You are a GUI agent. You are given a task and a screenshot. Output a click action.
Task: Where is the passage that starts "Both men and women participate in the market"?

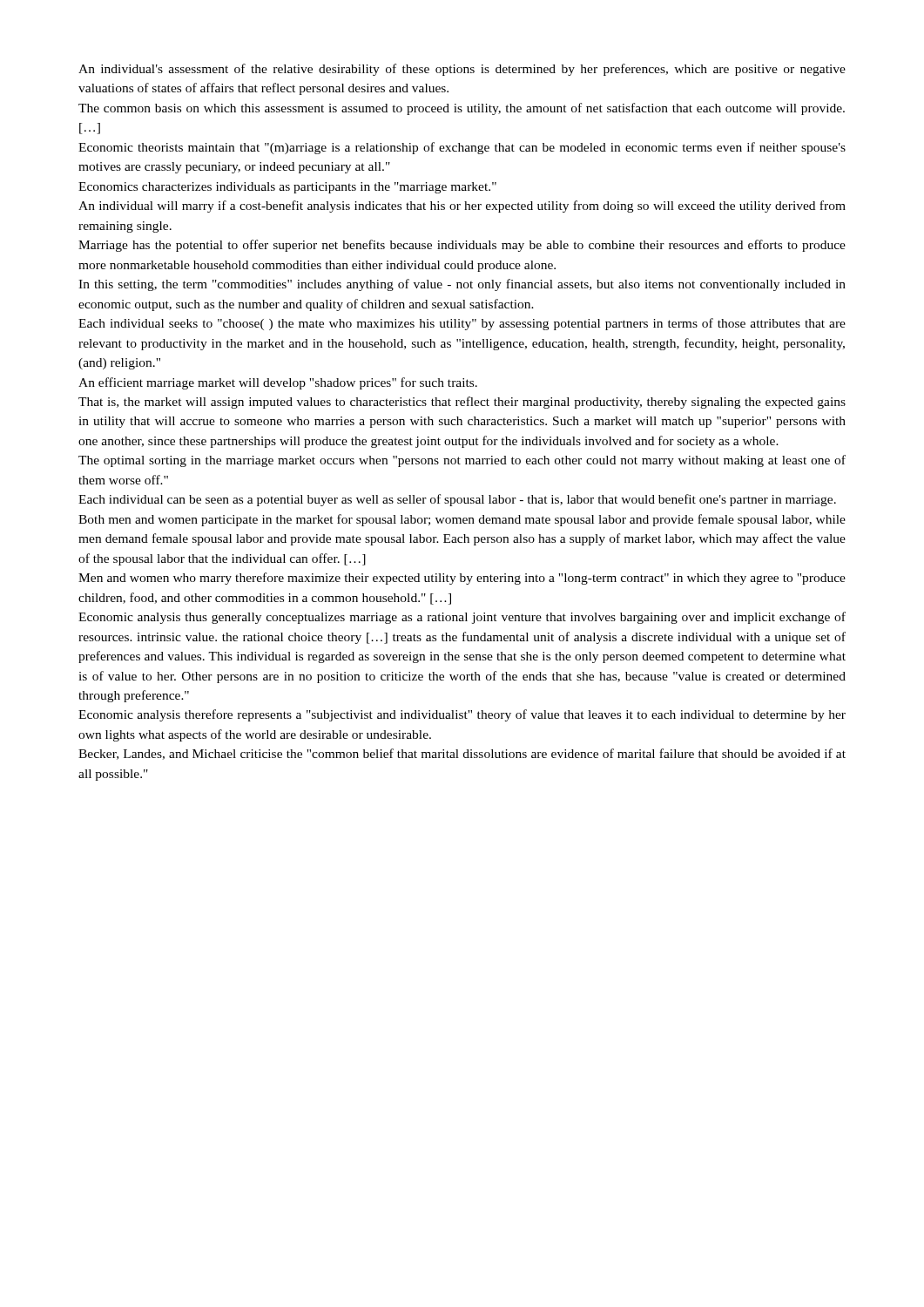(x=462, y=539)
